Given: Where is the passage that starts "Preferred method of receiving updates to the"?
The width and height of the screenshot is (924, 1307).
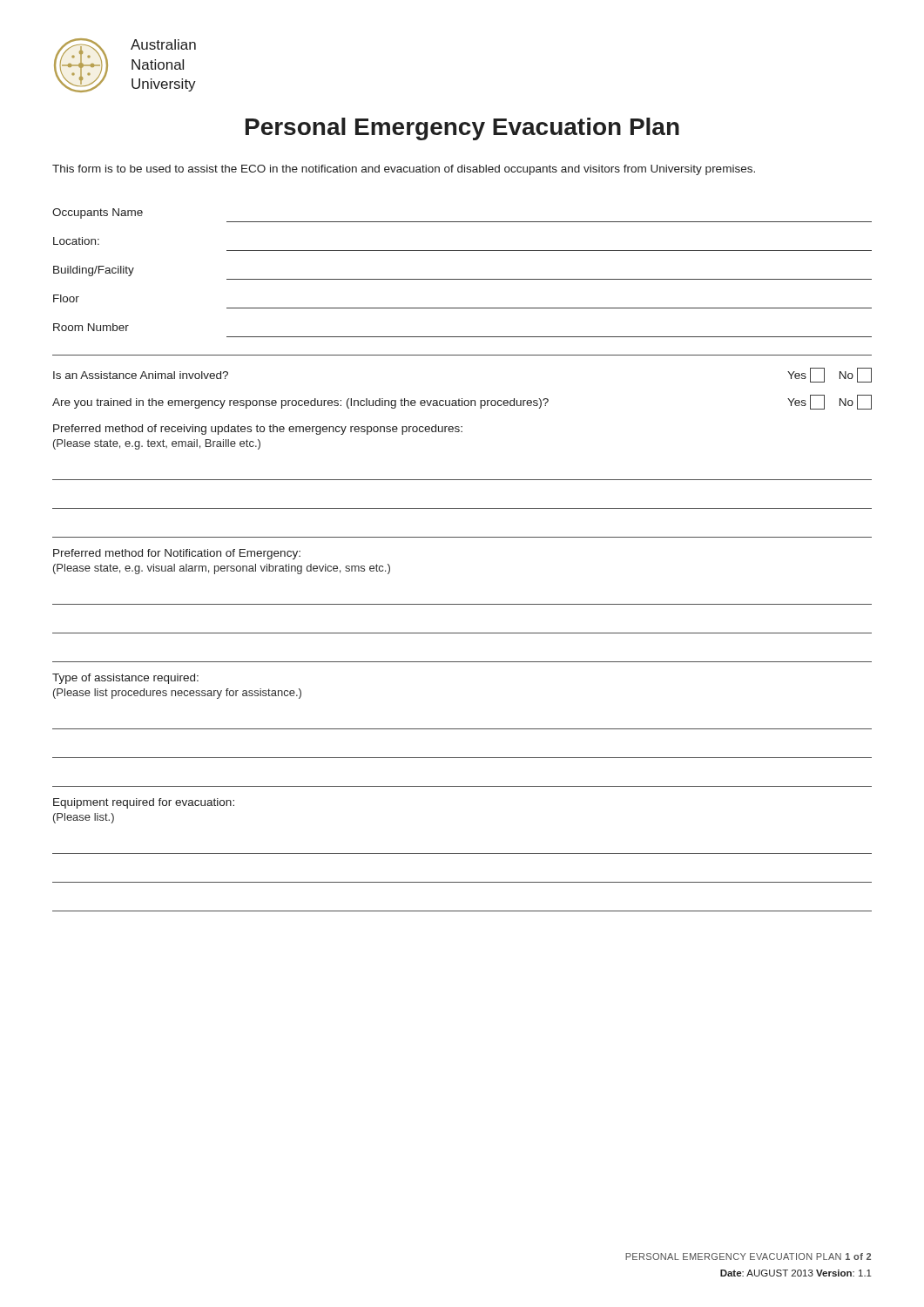Looking at the screenshot, I should [462, 436].
